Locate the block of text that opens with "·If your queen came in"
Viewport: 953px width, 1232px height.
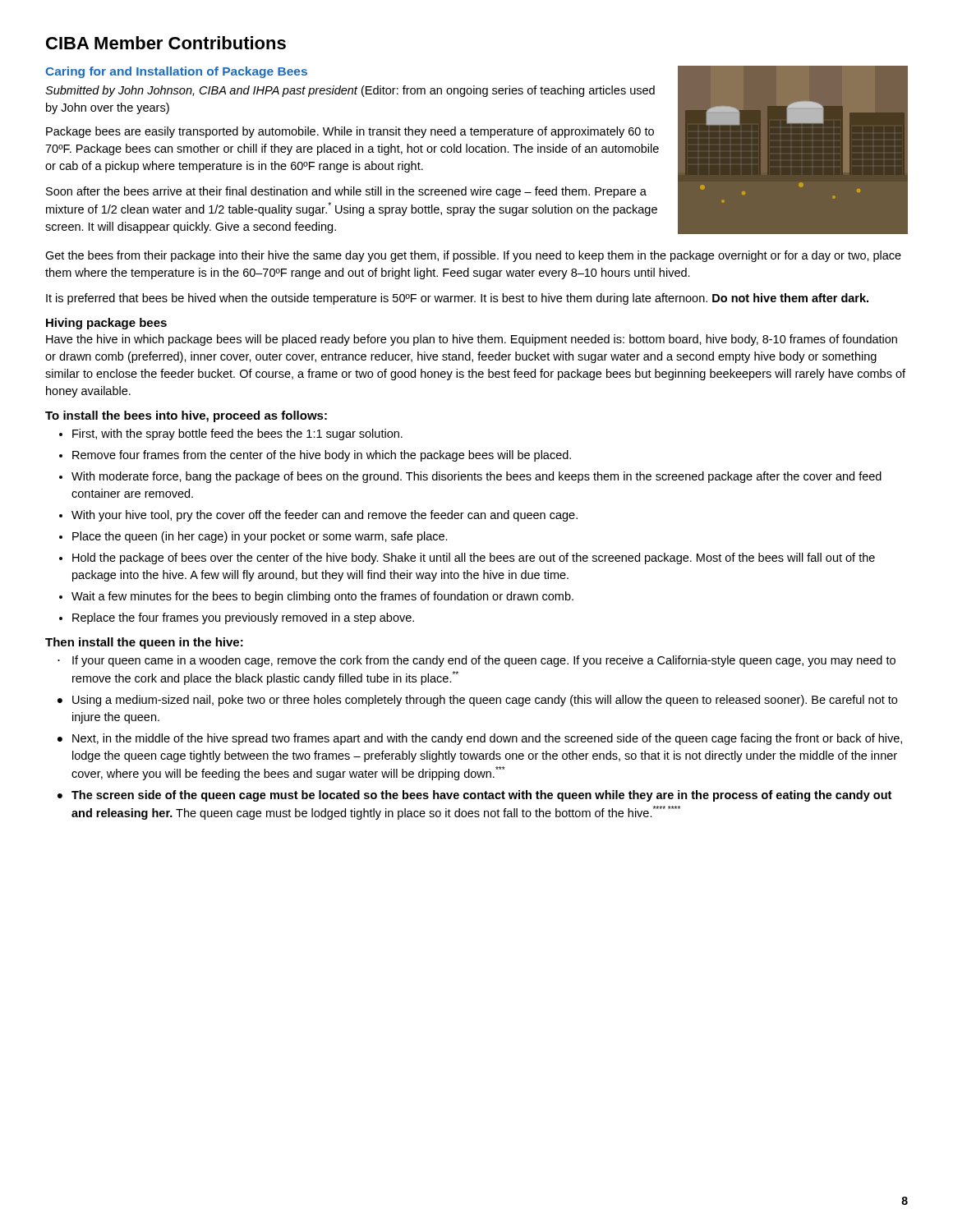[x=484, y=669]
